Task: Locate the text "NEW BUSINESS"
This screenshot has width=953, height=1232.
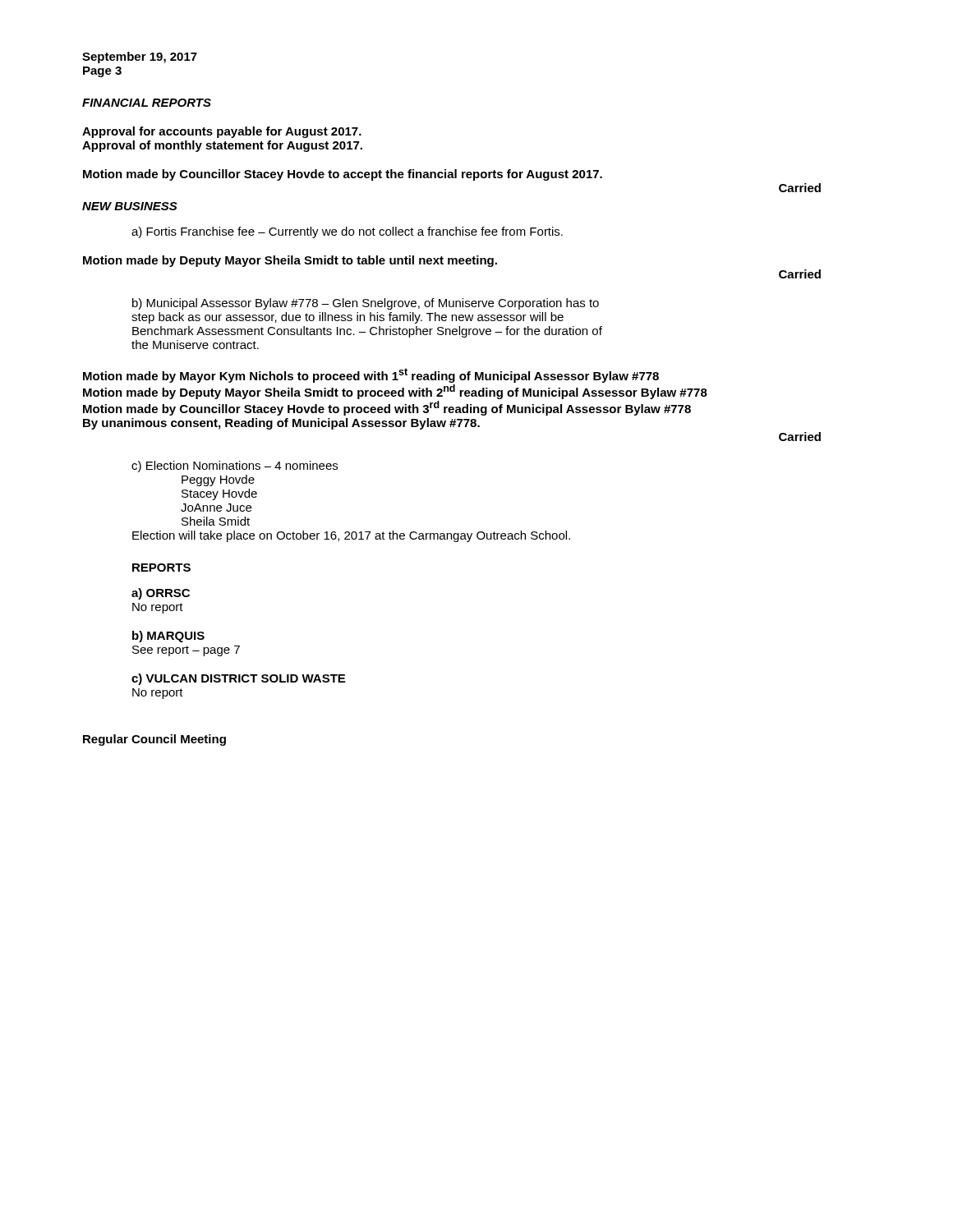Action: point(130,206)
